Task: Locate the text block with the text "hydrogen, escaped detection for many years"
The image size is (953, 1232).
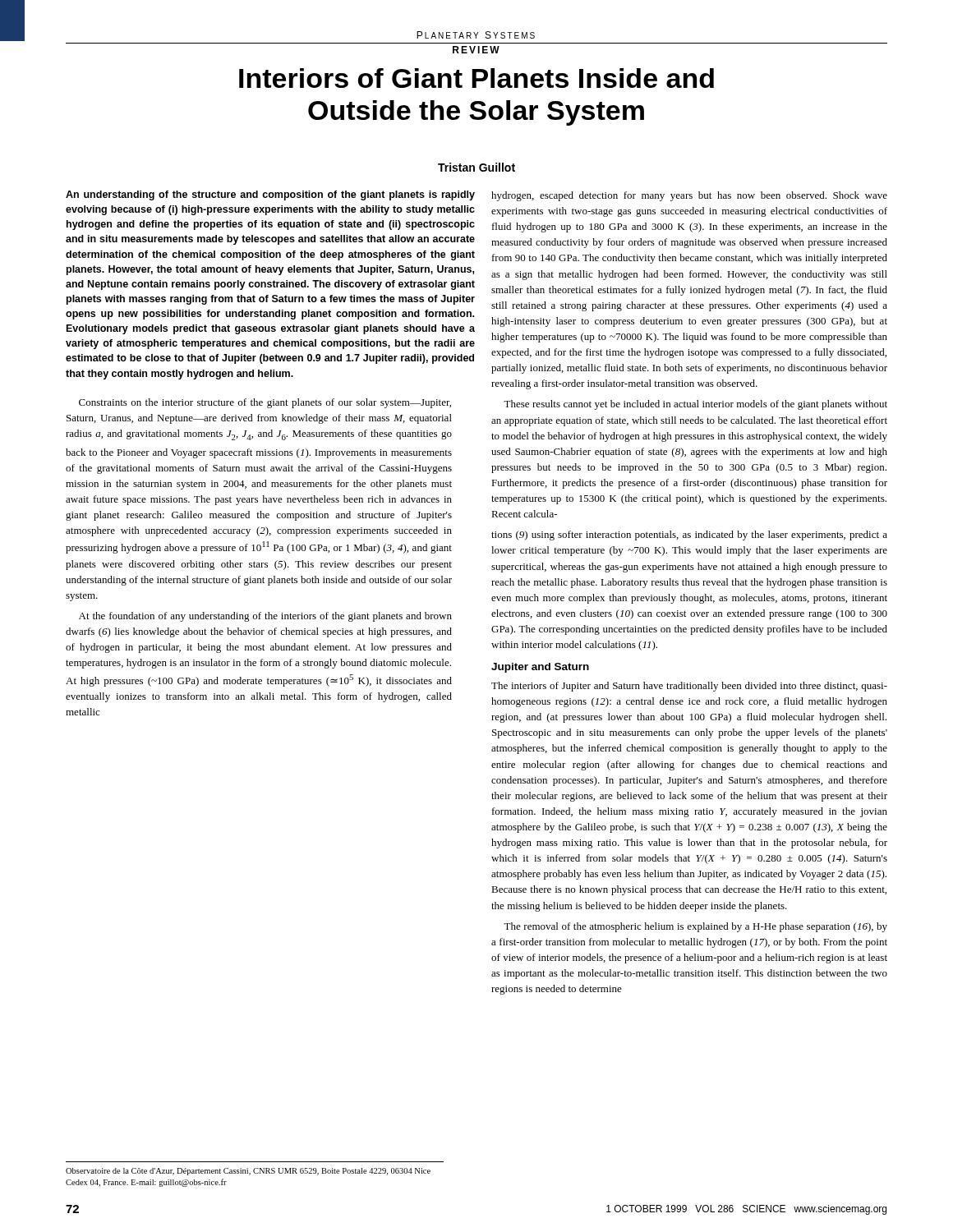Action: (689, 592)
